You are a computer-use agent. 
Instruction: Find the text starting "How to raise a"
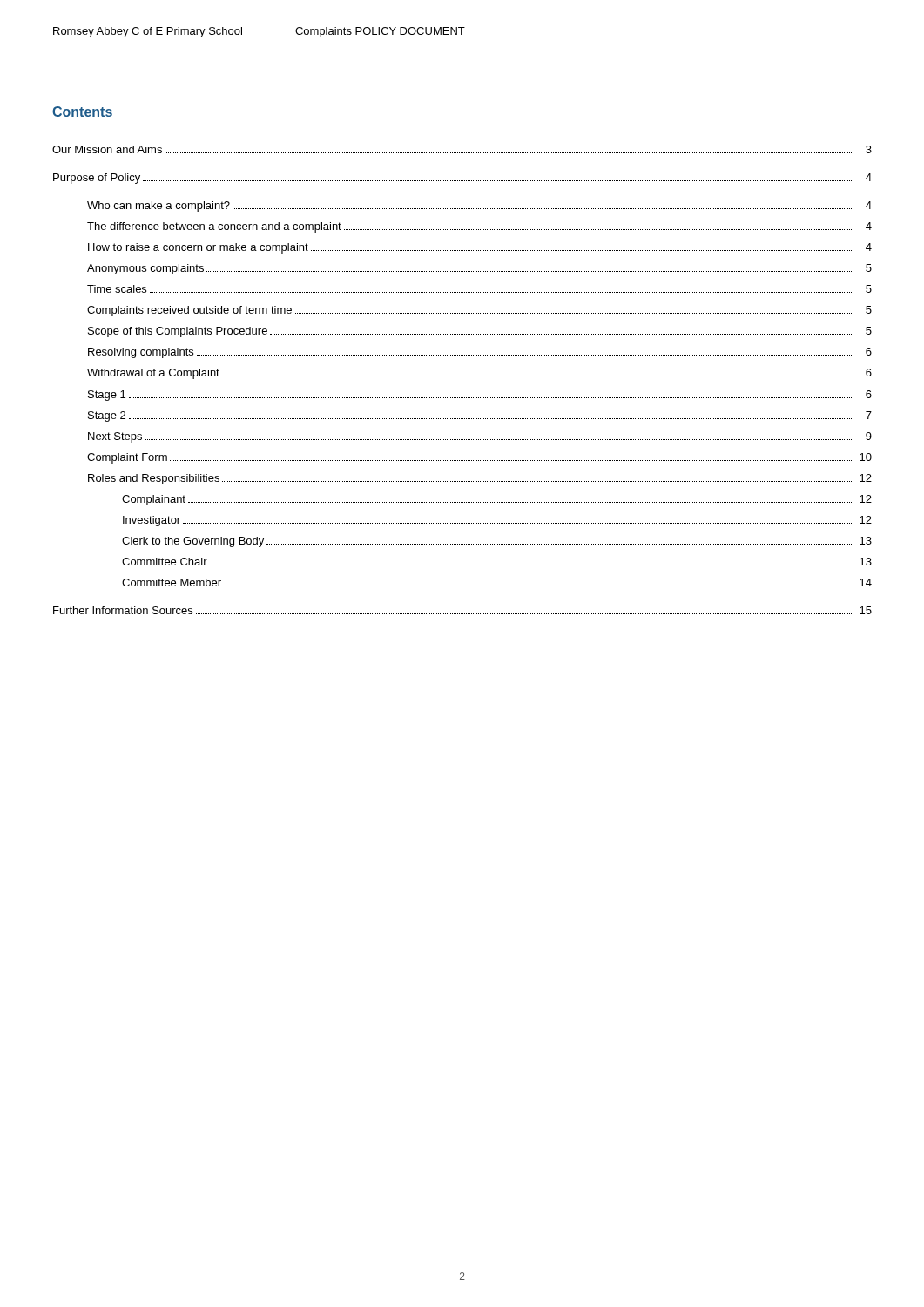click(479, 248)
